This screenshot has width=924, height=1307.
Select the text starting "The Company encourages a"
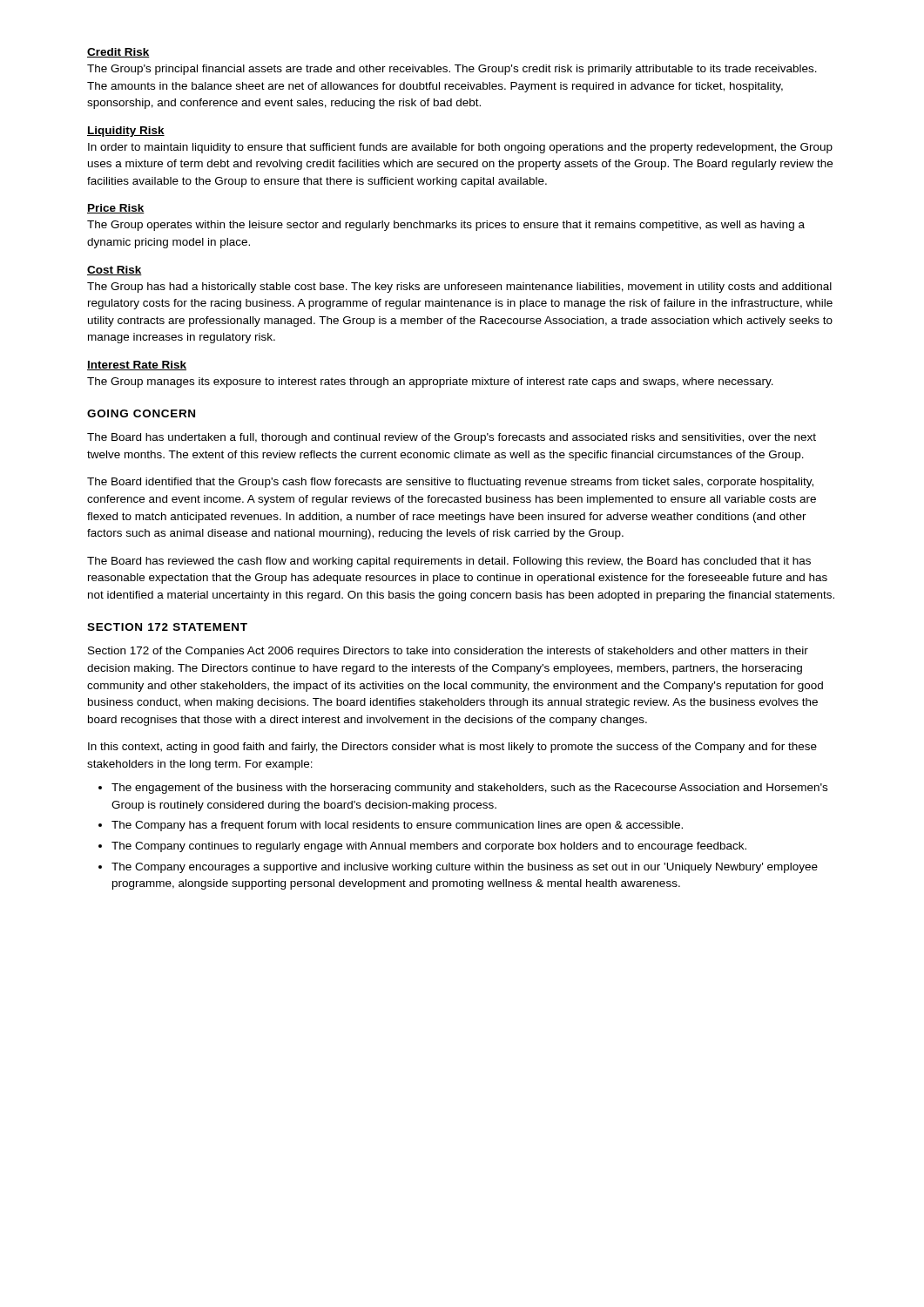point(465,875)
